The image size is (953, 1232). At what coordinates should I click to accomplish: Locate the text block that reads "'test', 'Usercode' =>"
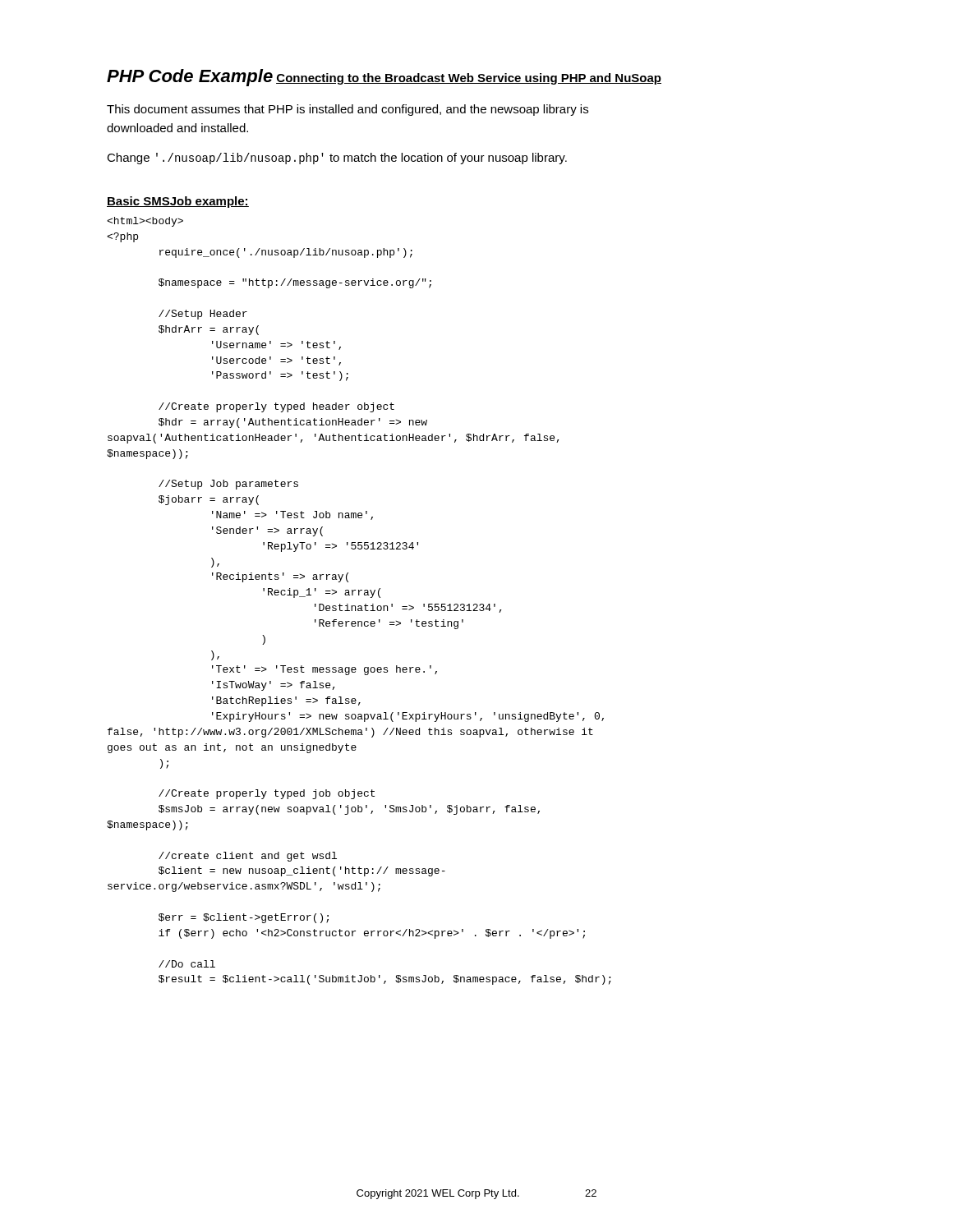pyautogui.click(x=476, y=601)
